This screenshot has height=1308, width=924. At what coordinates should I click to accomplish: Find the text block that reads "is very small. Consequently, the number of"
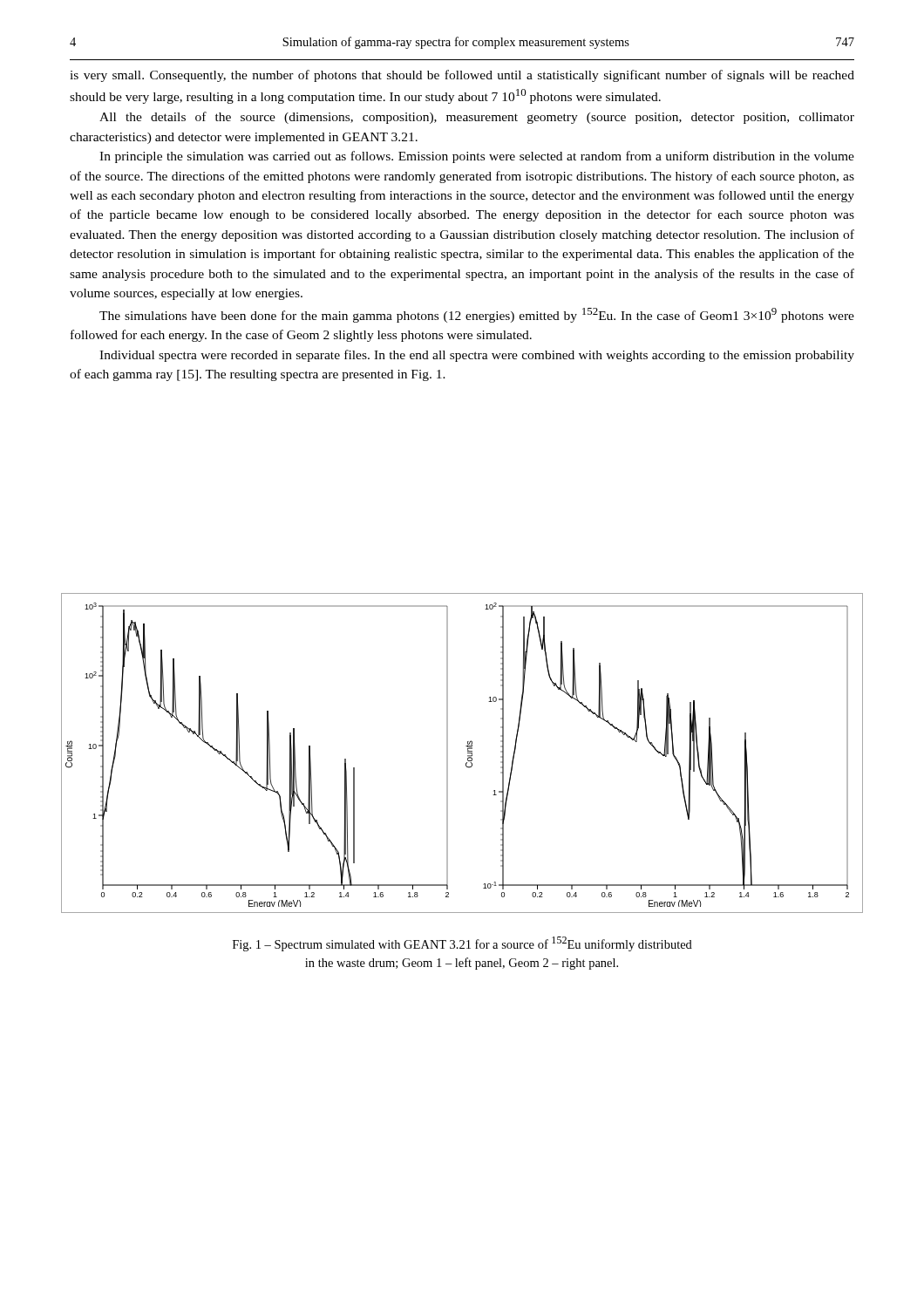(x=462, y=86)
